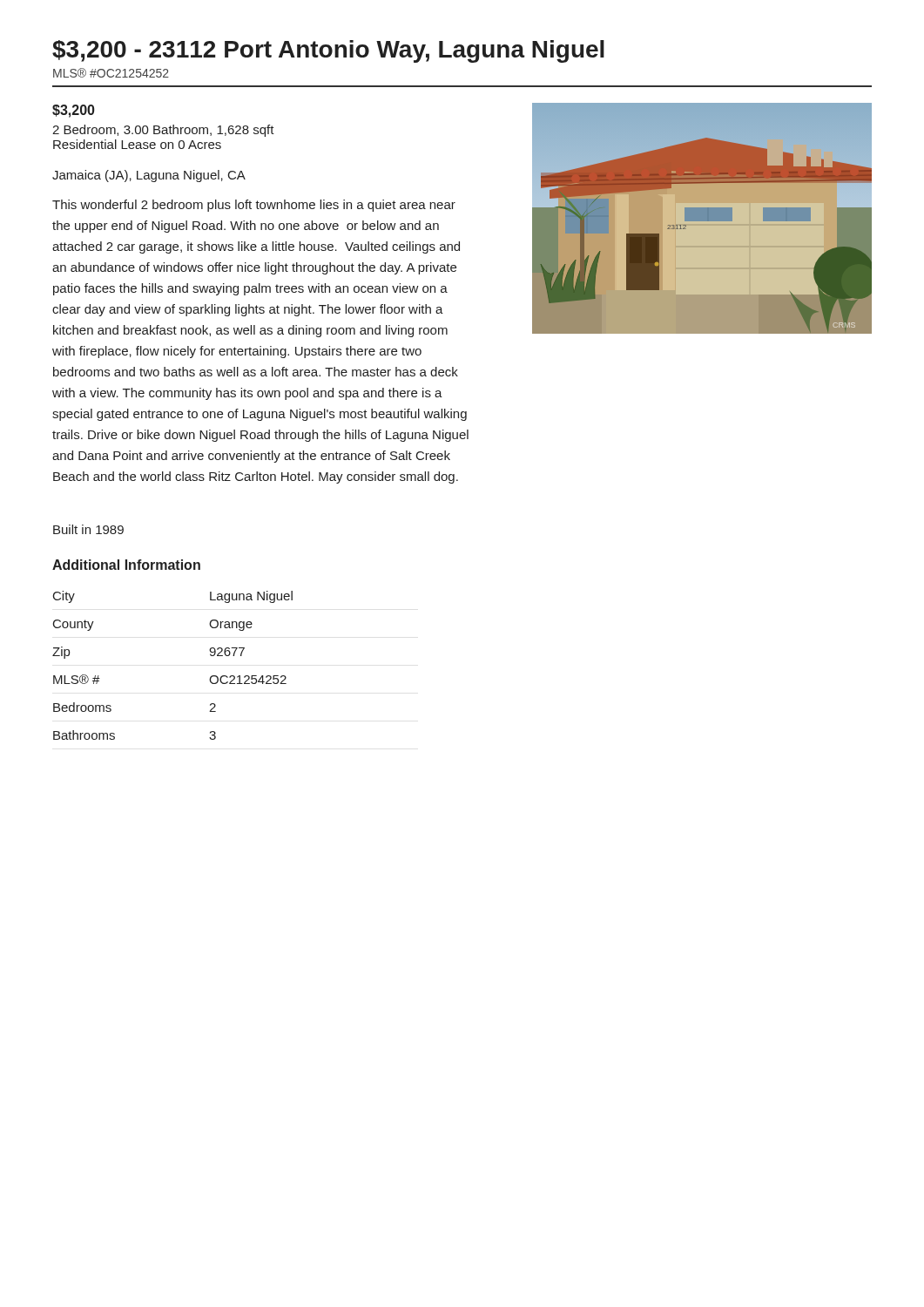Image resolution: width=924 pixels, height=1307 pixels.
Task: Locate the section header containing "Additional Information"
Action: tap(127, 565)
